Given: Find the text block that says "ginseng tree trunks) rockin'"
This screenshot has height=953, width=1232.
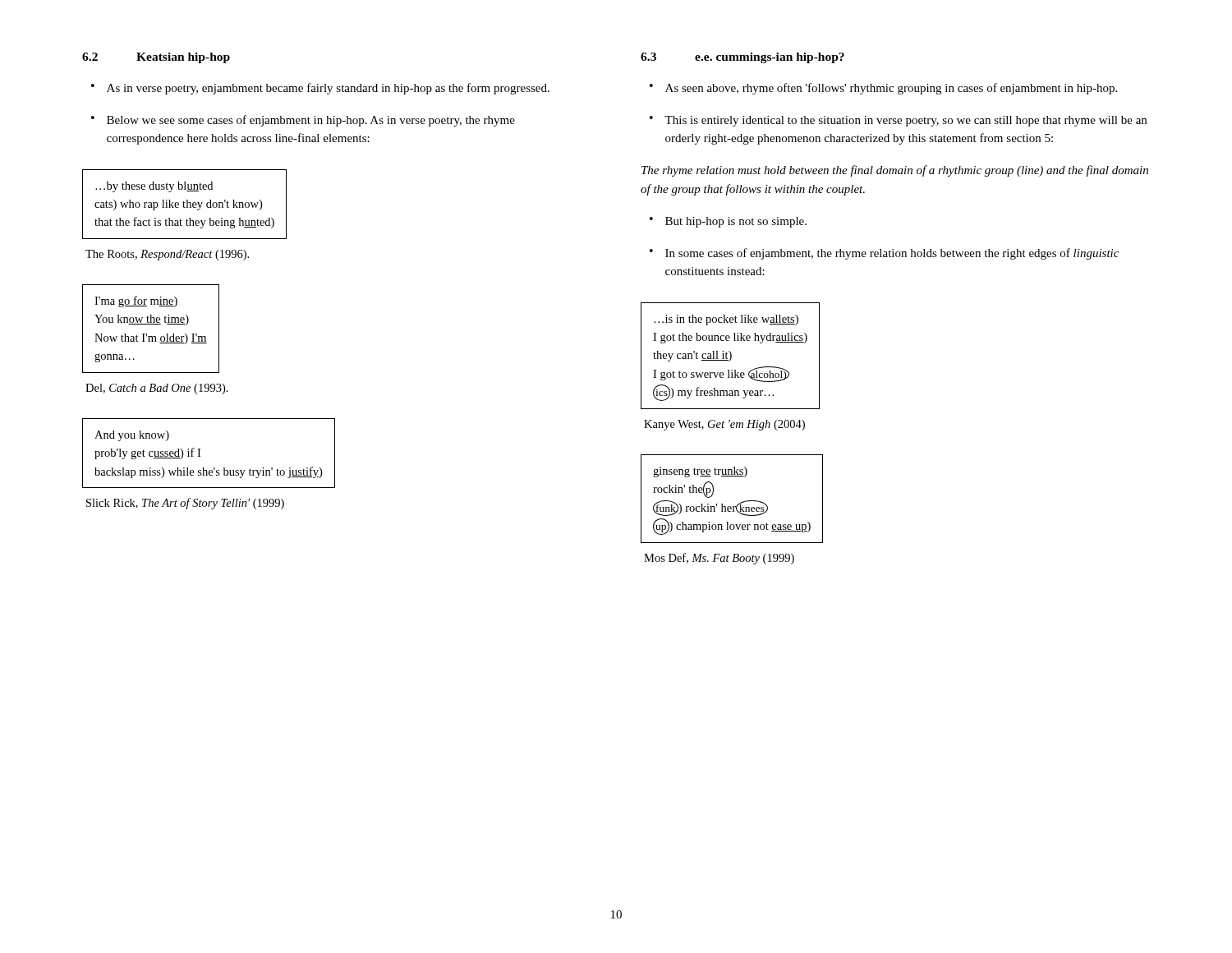Looking at the screenshot, I should coord(732,499).
